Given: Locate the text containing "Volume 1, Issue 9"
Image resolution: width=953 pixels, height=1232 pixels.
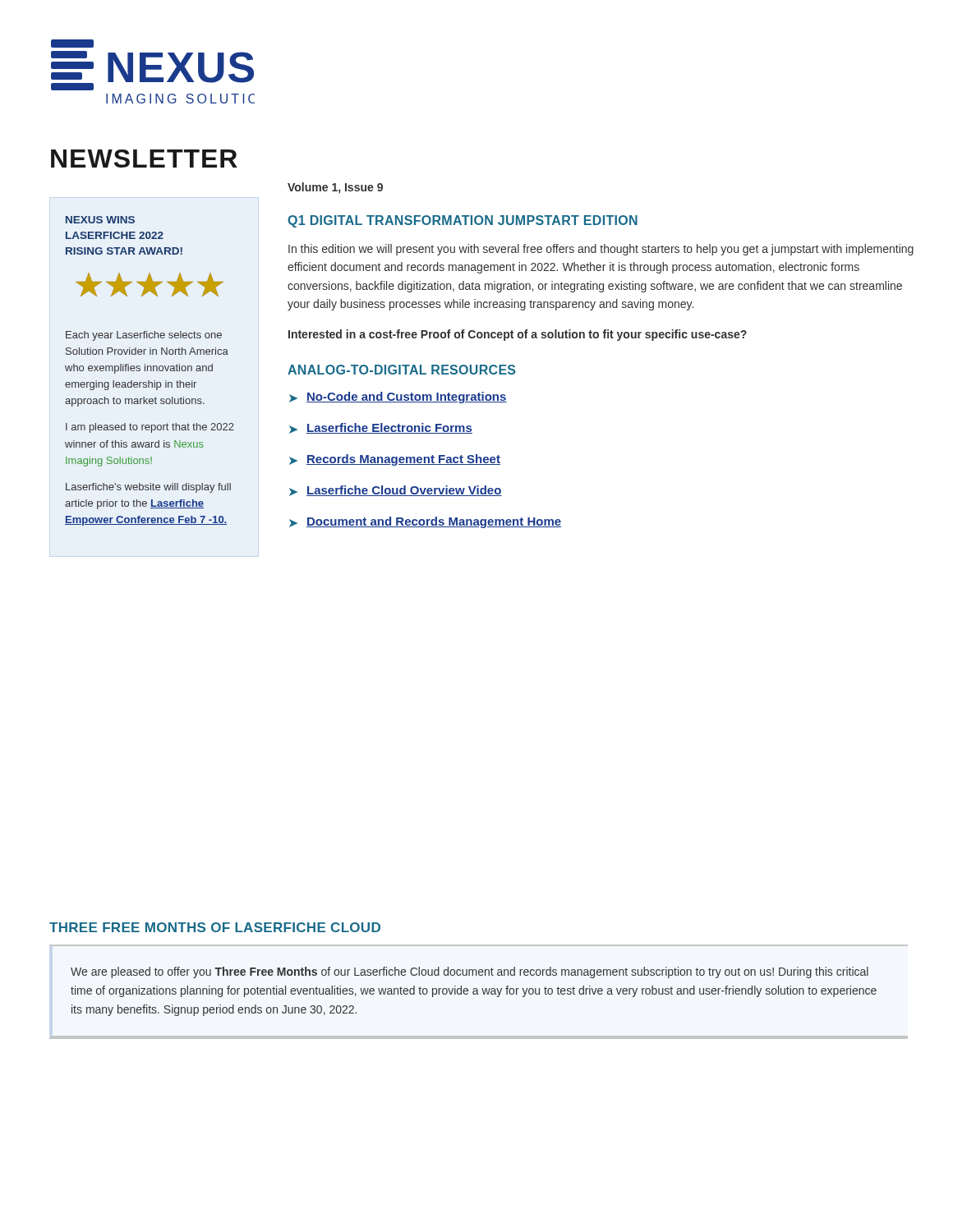Looking at the screenshot, I should pyautogui.click(x=335, y=187).
